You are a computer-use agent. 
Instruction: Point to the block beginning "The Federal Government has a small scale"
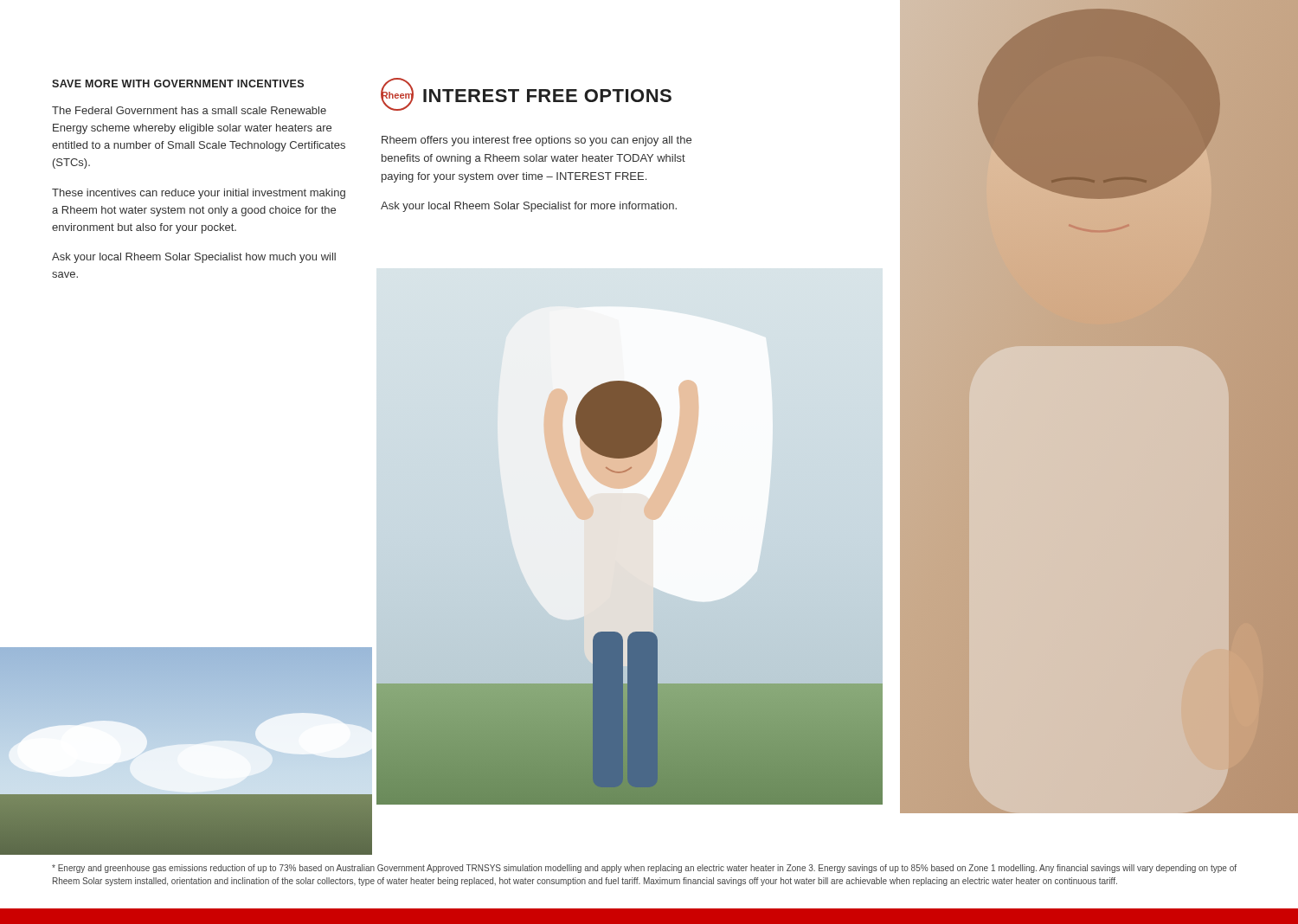pyautogui.click(x=203, y=137)
